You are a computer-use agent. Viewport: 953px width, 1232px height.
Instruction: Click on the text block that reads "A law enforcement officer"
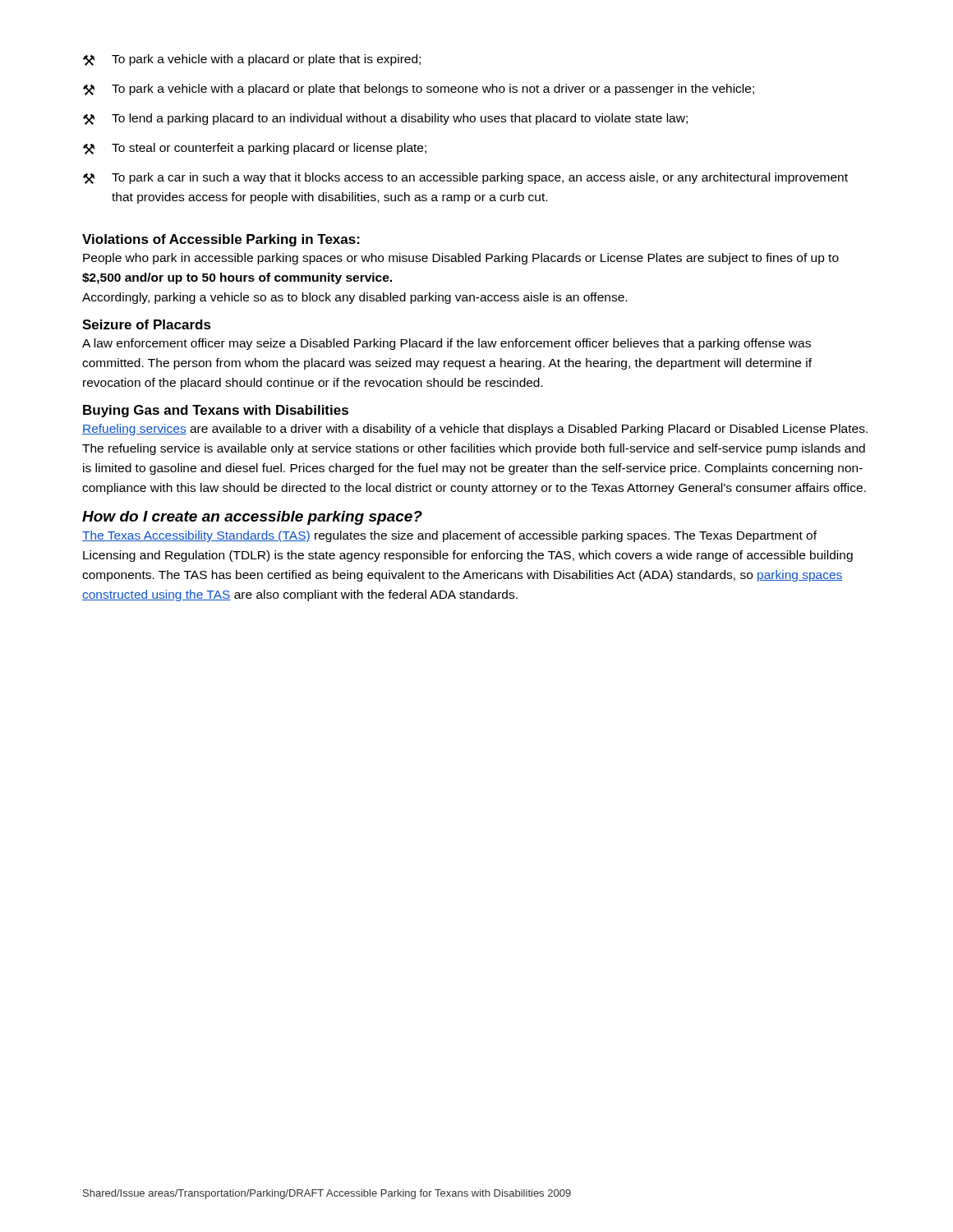pyautogui.click(x=447, y=363)
